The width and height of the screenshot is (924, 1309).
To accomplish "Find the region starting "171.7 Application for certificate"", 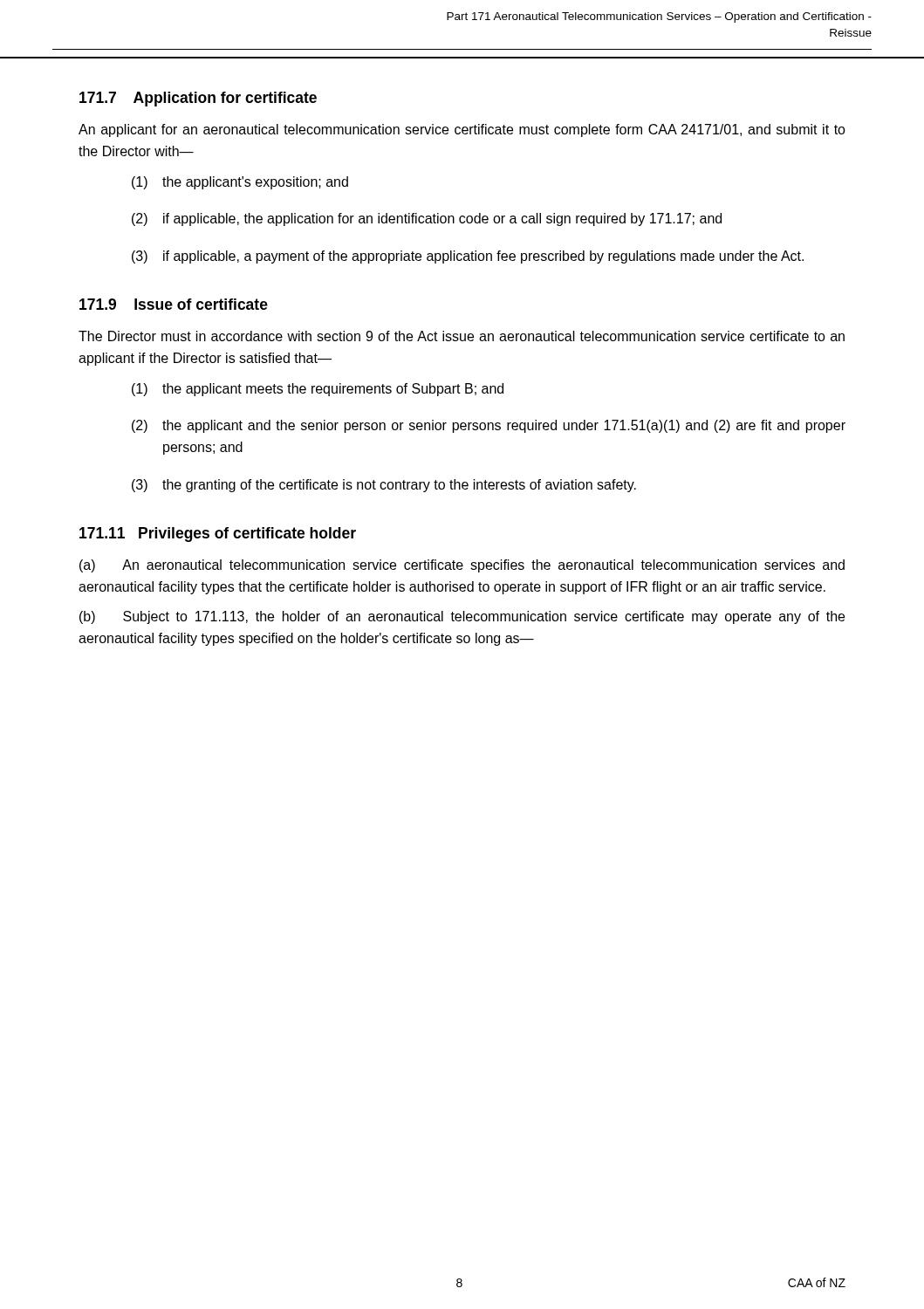I will click(x=198, y=99).
